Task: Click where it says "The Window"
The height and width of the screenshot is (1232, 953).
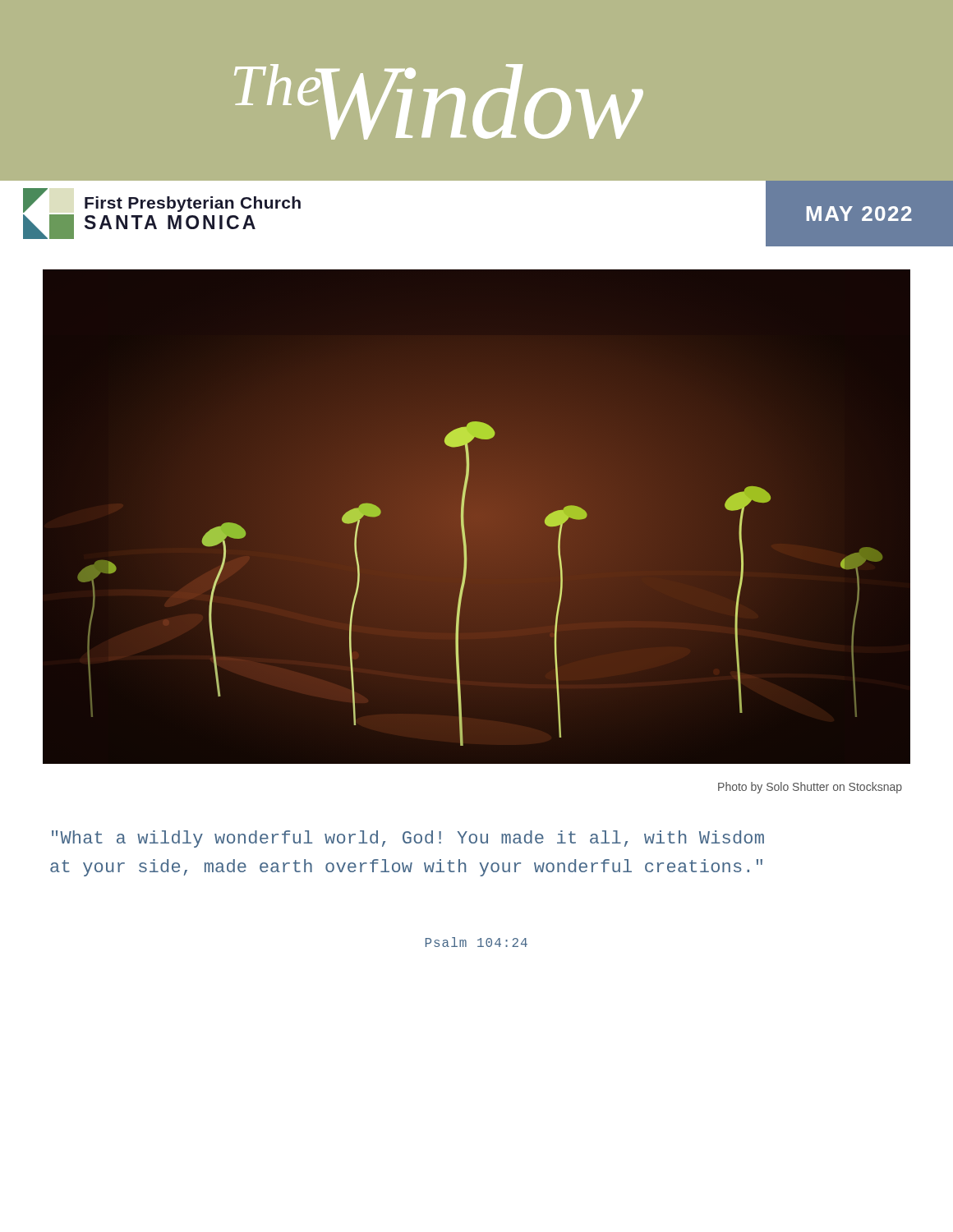Action: point(476,90)
